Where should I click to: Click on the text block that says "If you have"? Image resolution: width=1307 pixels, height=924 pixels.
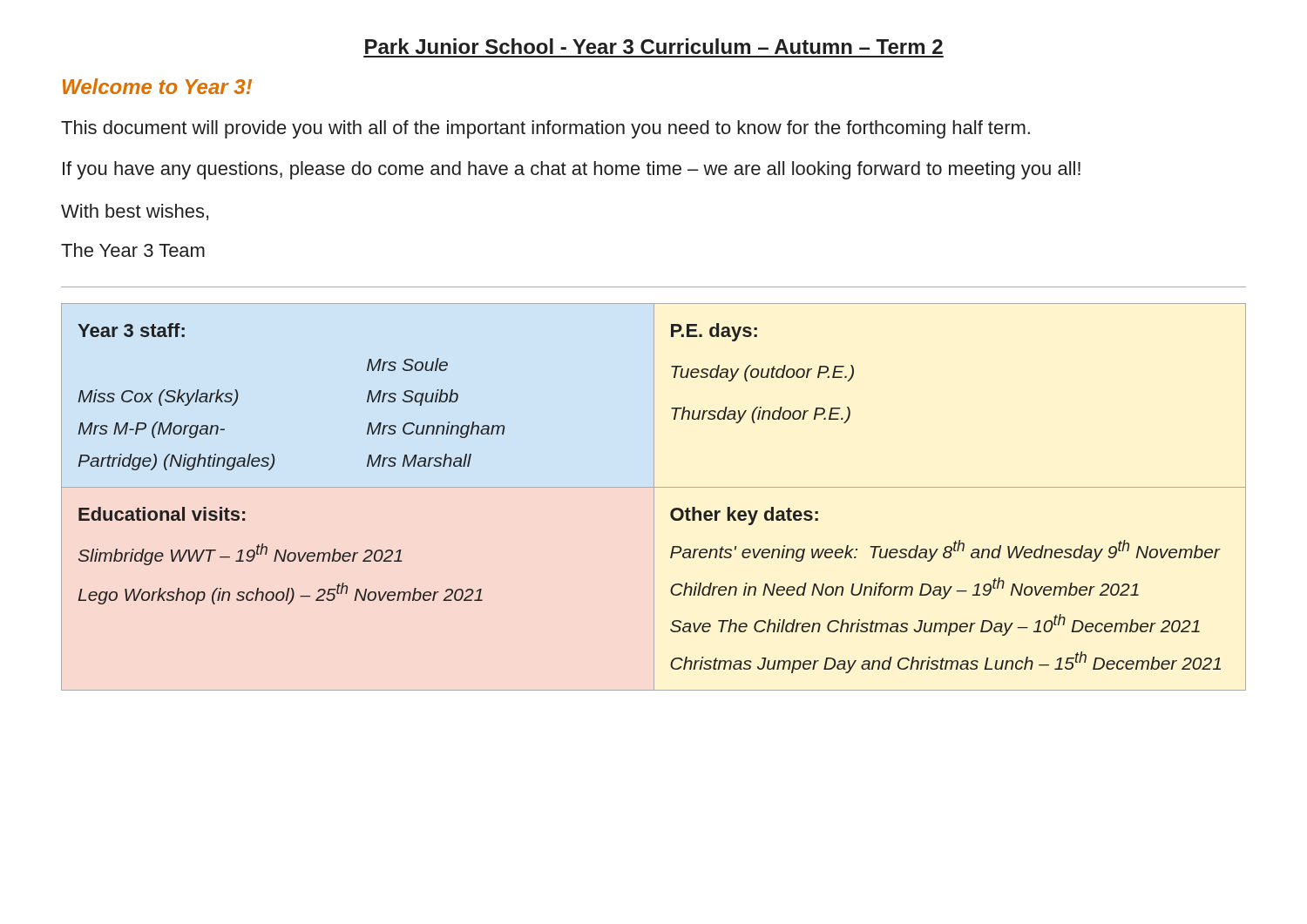coord(571,169)
